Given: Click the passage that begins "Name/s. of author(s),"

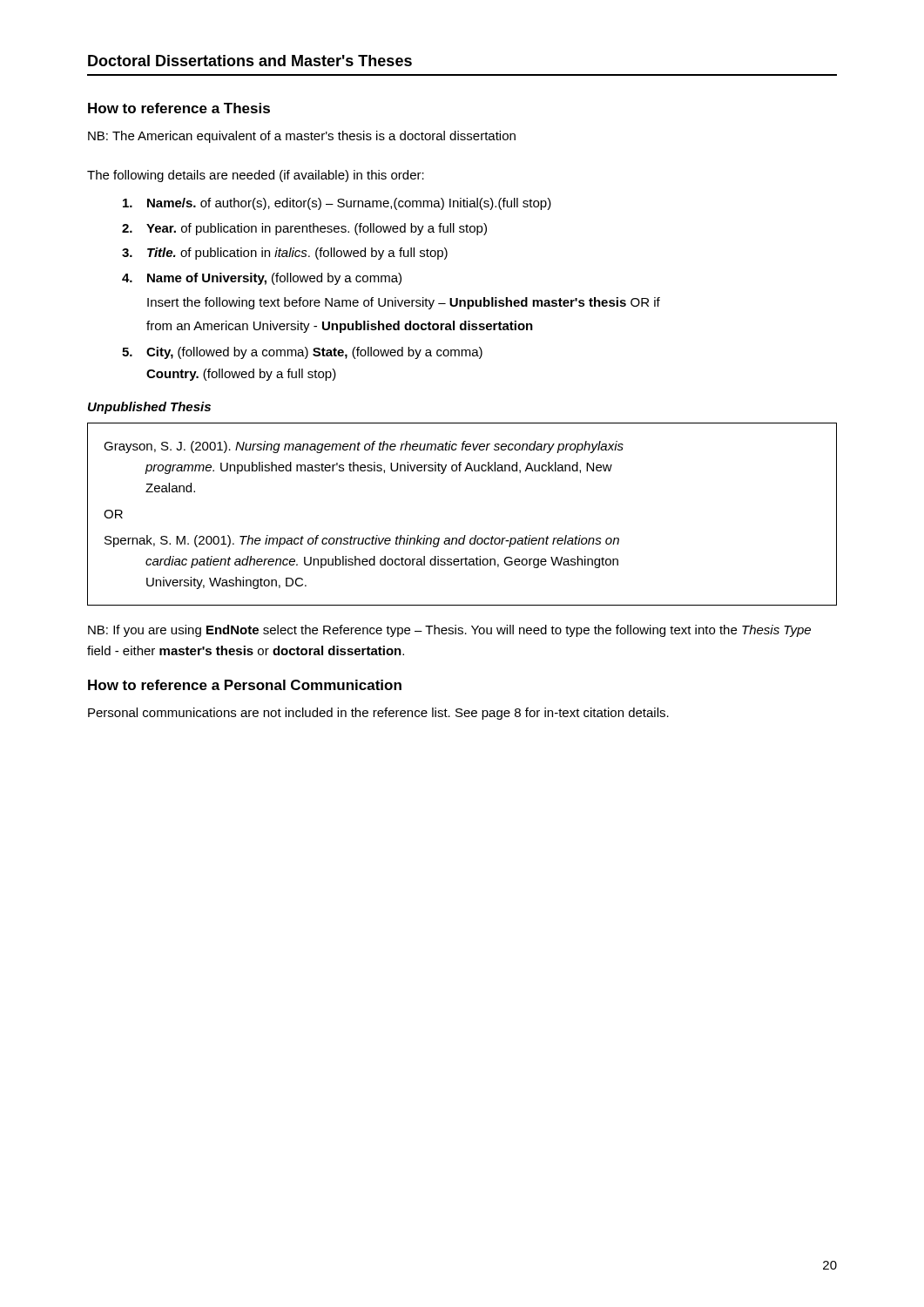Looking at the screenshot, I should pyautogui.click(x=479, y=203).
